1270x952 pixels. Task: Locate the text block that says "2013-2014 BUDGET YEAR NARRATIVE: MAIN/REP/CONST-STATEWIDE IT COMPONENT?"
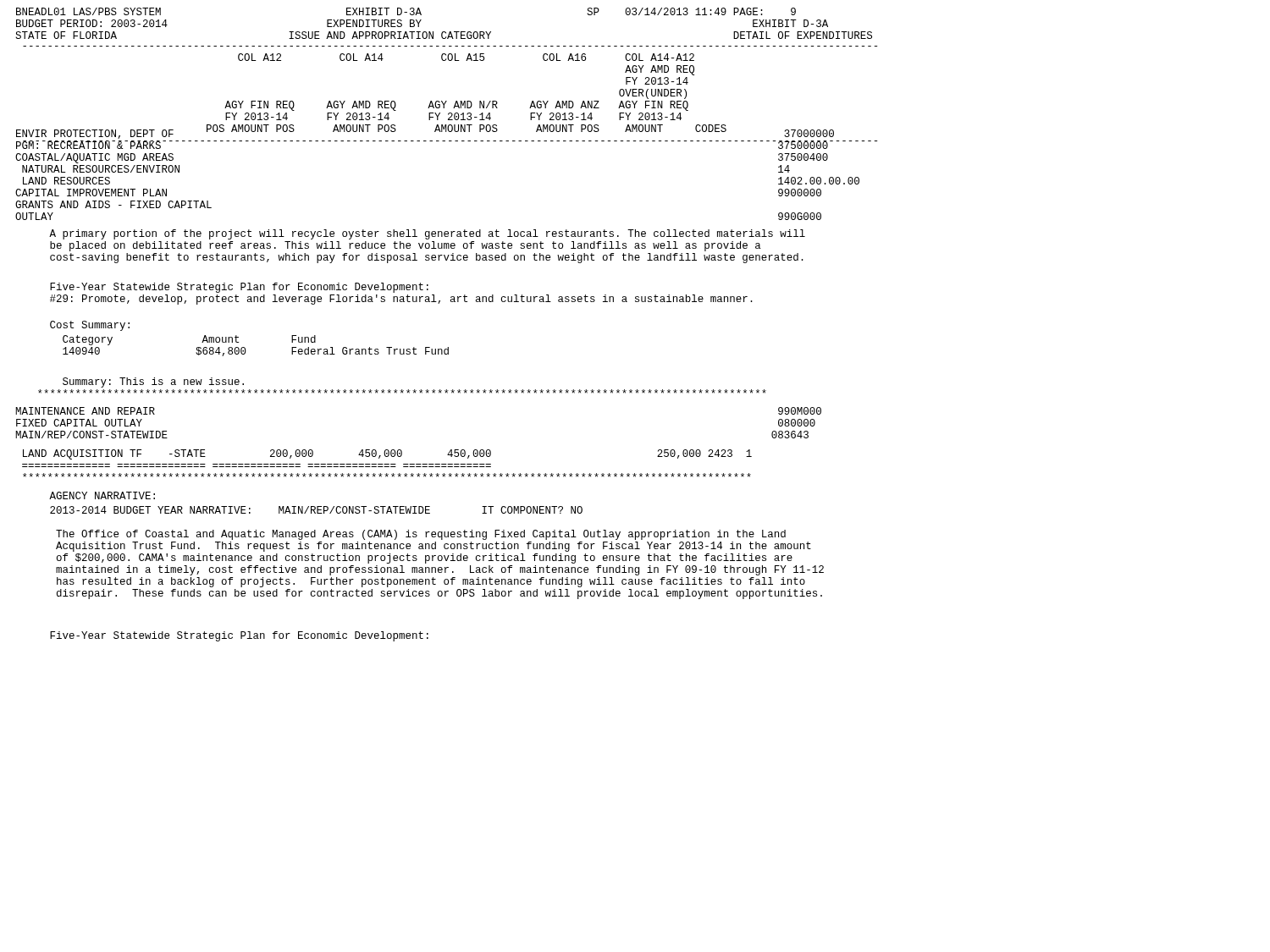(x=307, y=511)
